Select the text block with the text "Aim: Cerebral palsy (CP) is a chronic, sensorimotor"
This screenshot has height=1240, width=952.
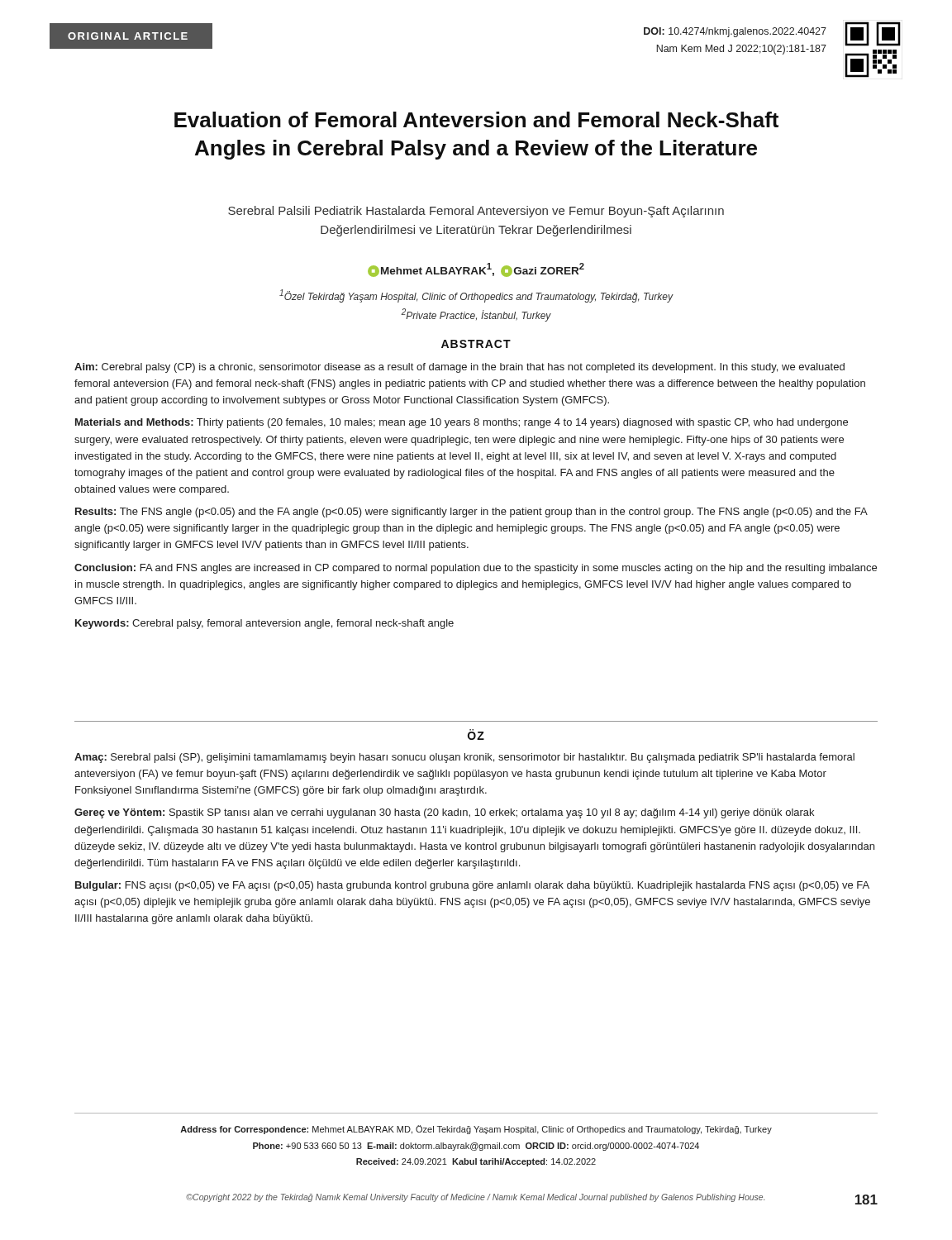point(459,368)
